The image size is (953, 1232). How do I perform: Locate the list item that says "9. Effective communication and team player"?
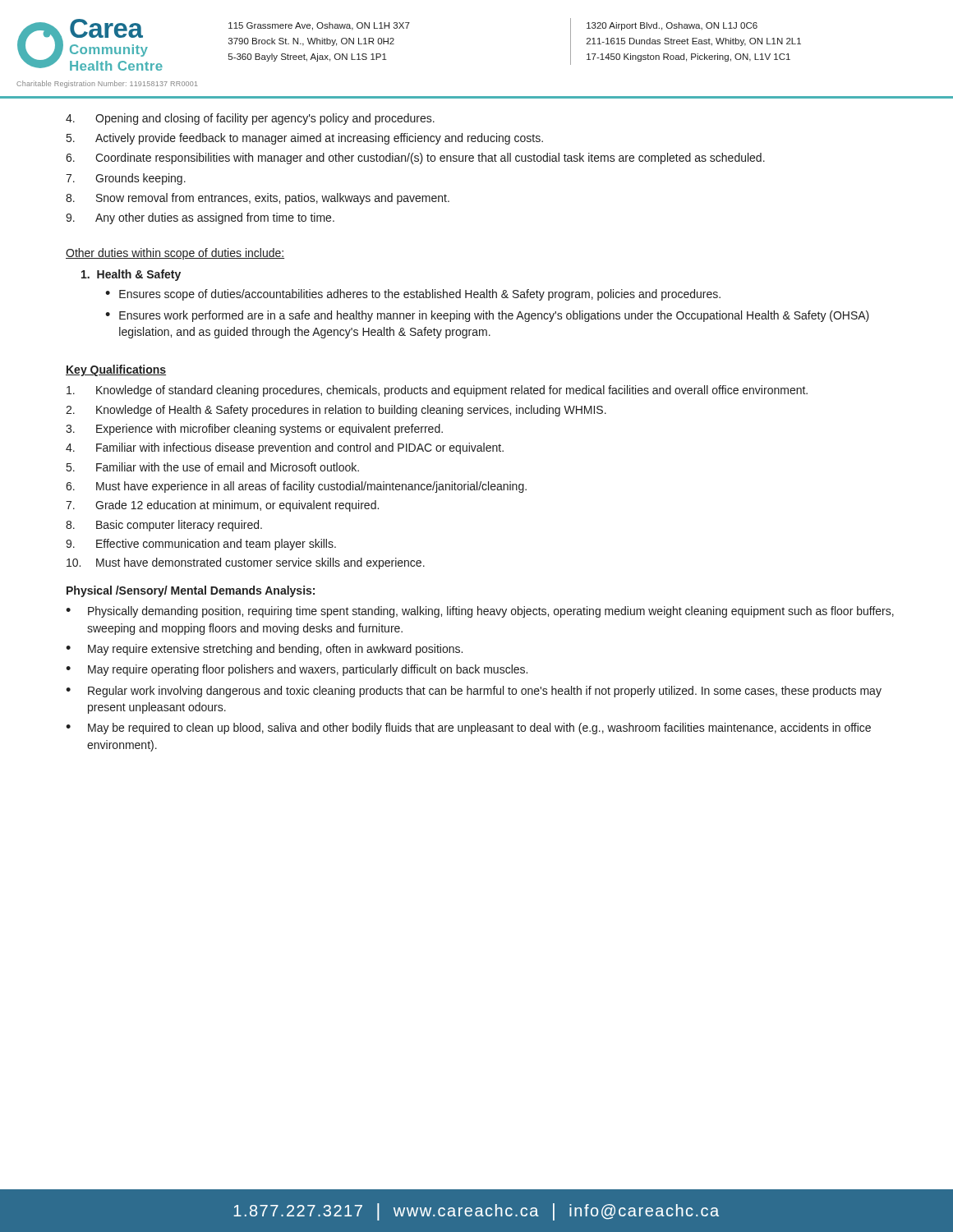point(201,544)
